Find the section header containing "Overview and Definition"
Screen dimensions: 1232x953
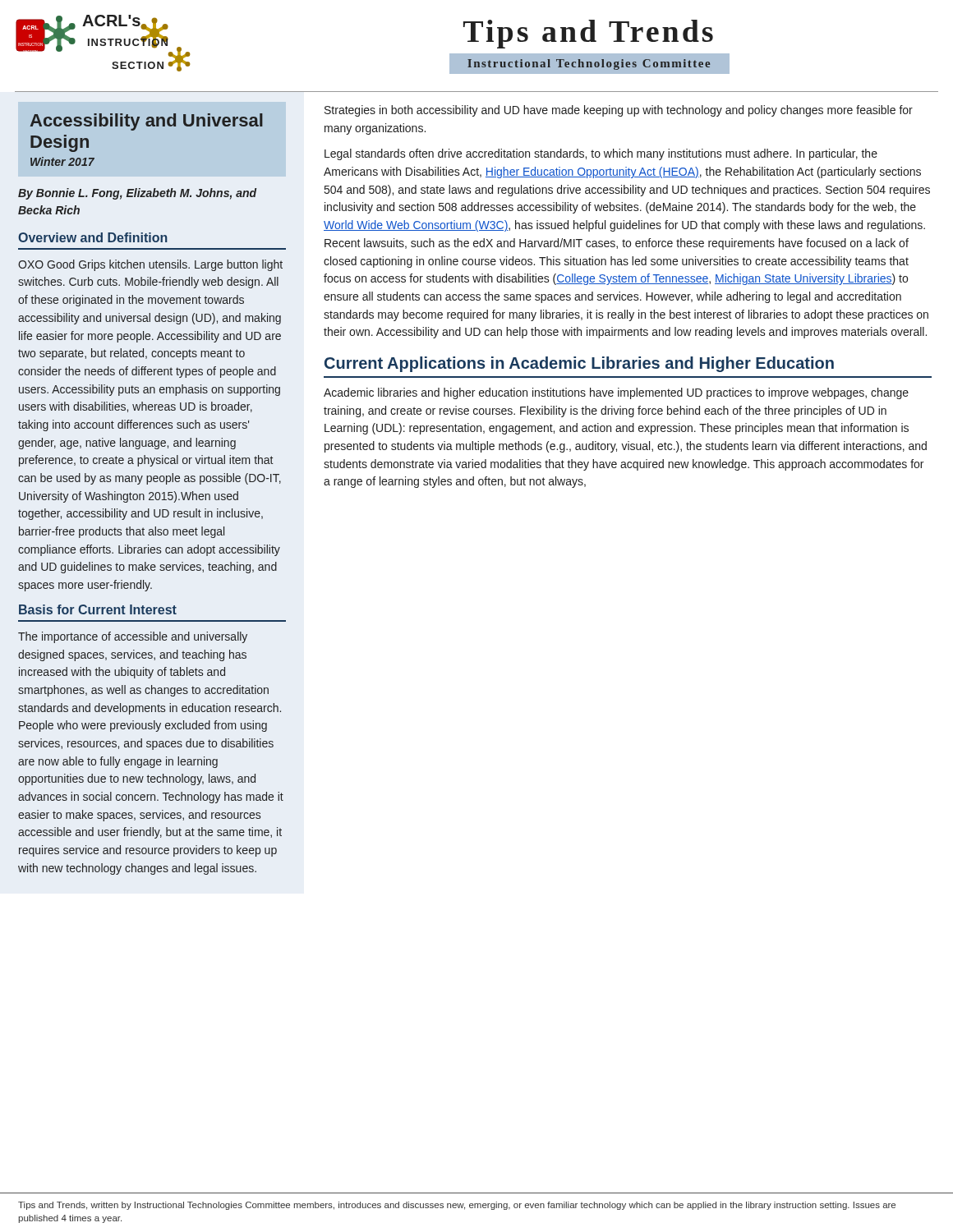[x=93, y=238]
